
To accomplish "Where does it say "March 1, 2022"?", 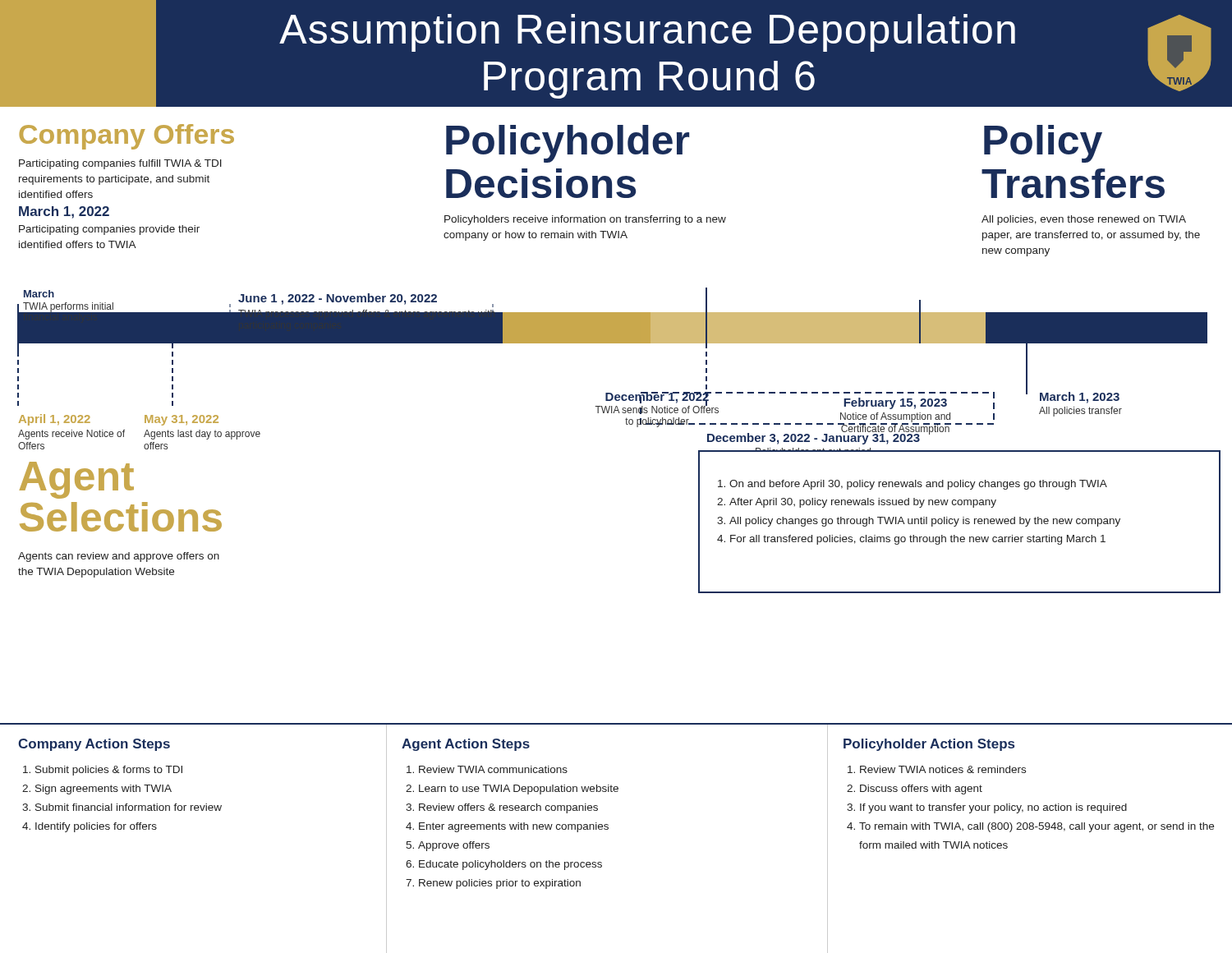I will 64,212.
